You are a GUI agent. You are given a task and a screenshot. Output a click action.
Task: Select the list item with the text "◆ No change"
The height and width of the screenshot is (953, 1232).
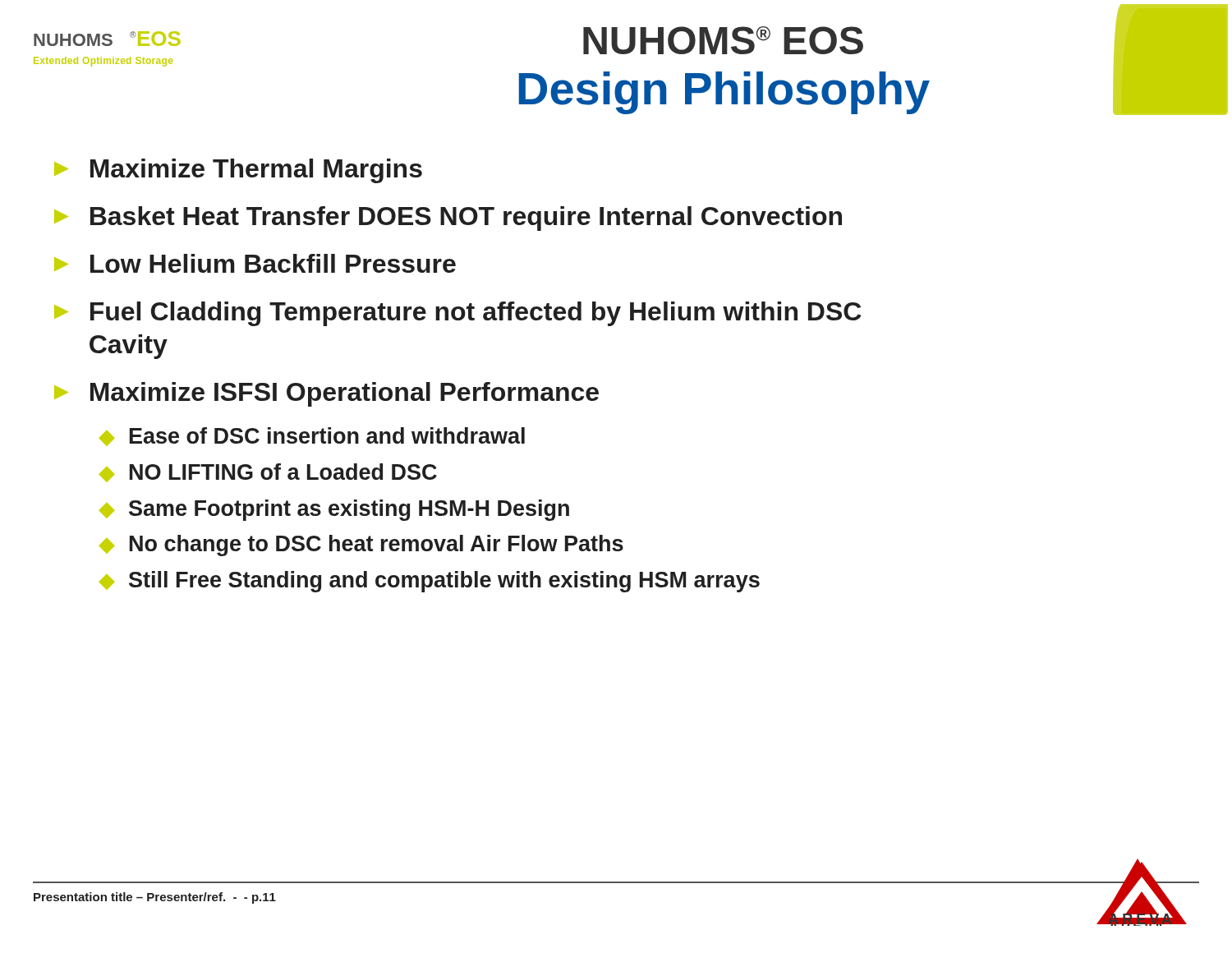[x=361, y=545]
